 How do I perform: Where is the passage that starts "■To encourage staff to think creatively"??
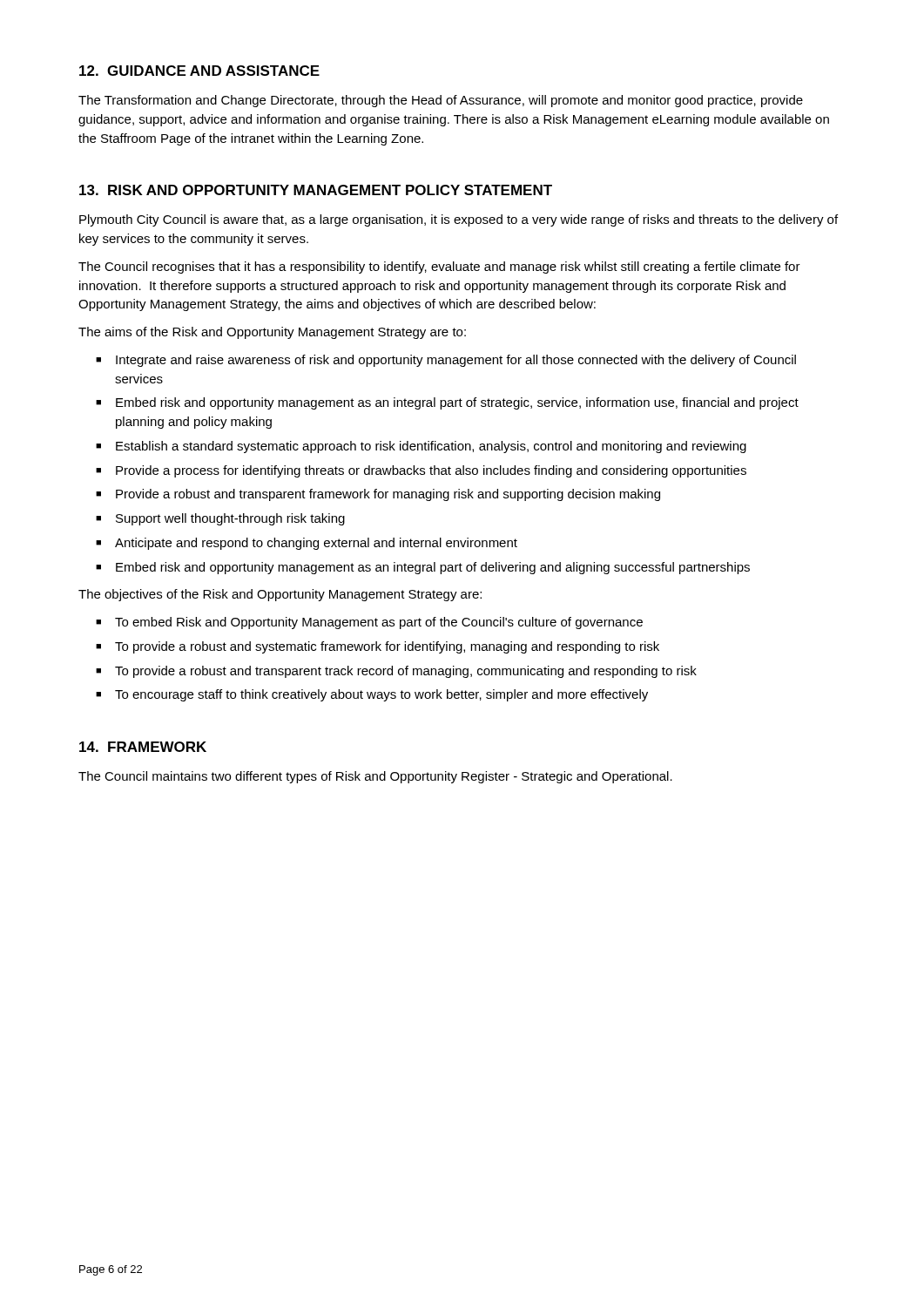click(471, 695)
